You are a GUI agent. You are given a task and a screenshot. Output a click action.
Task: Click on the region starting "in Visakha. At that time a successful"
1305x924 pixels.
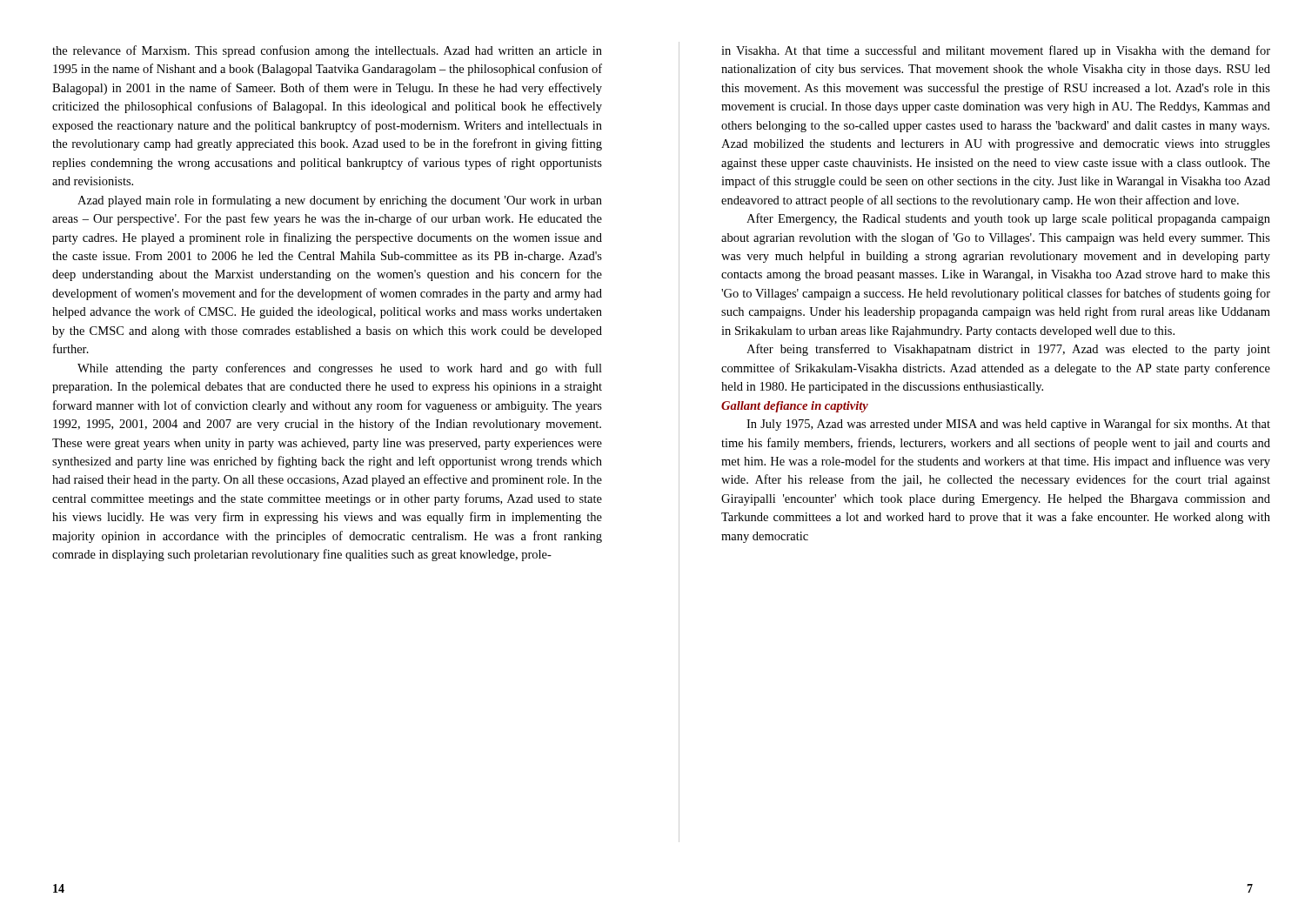tap(996, 126)
